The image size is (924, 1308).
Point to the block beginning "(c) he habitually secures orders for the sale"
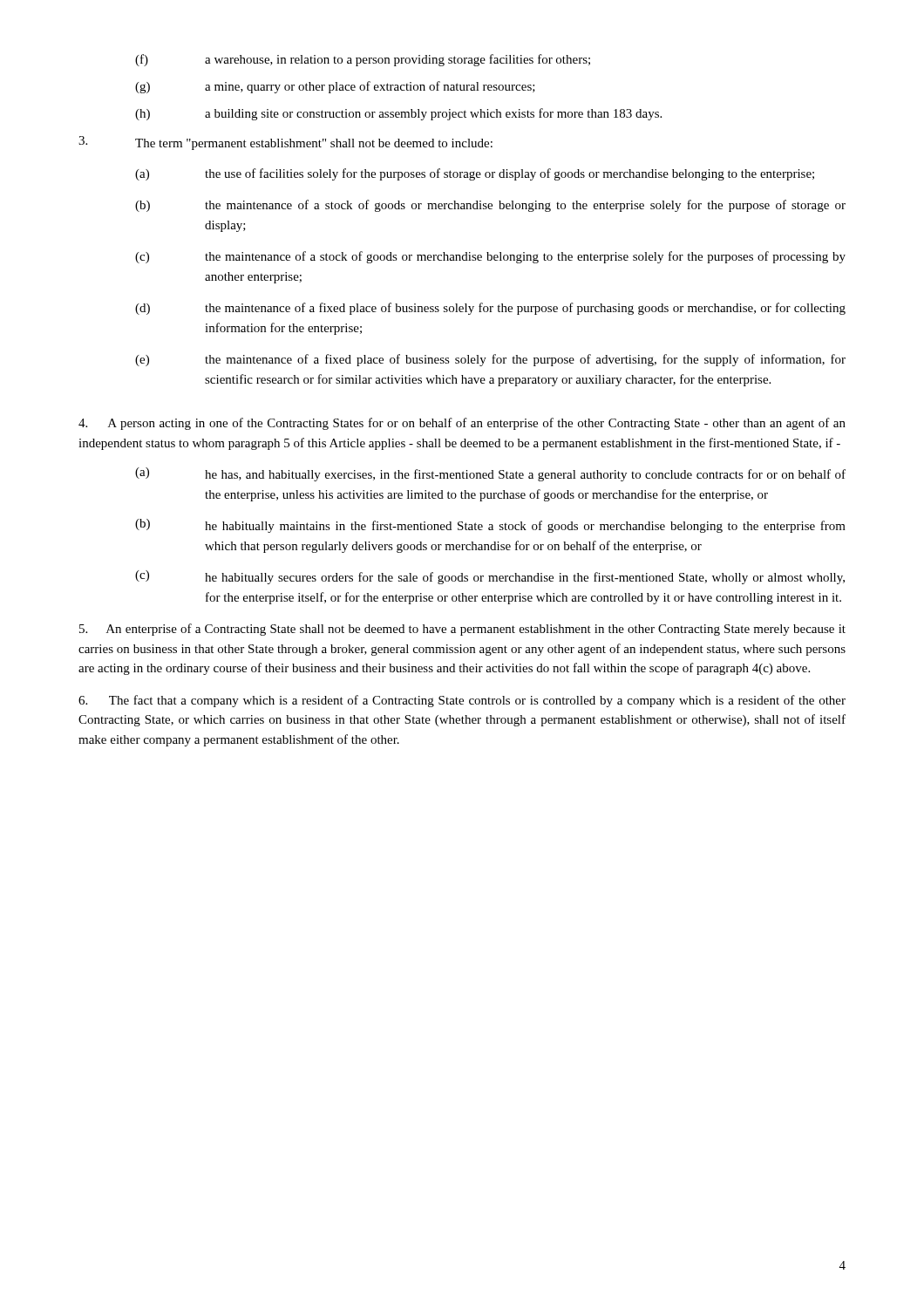click(x=490, y=587)
